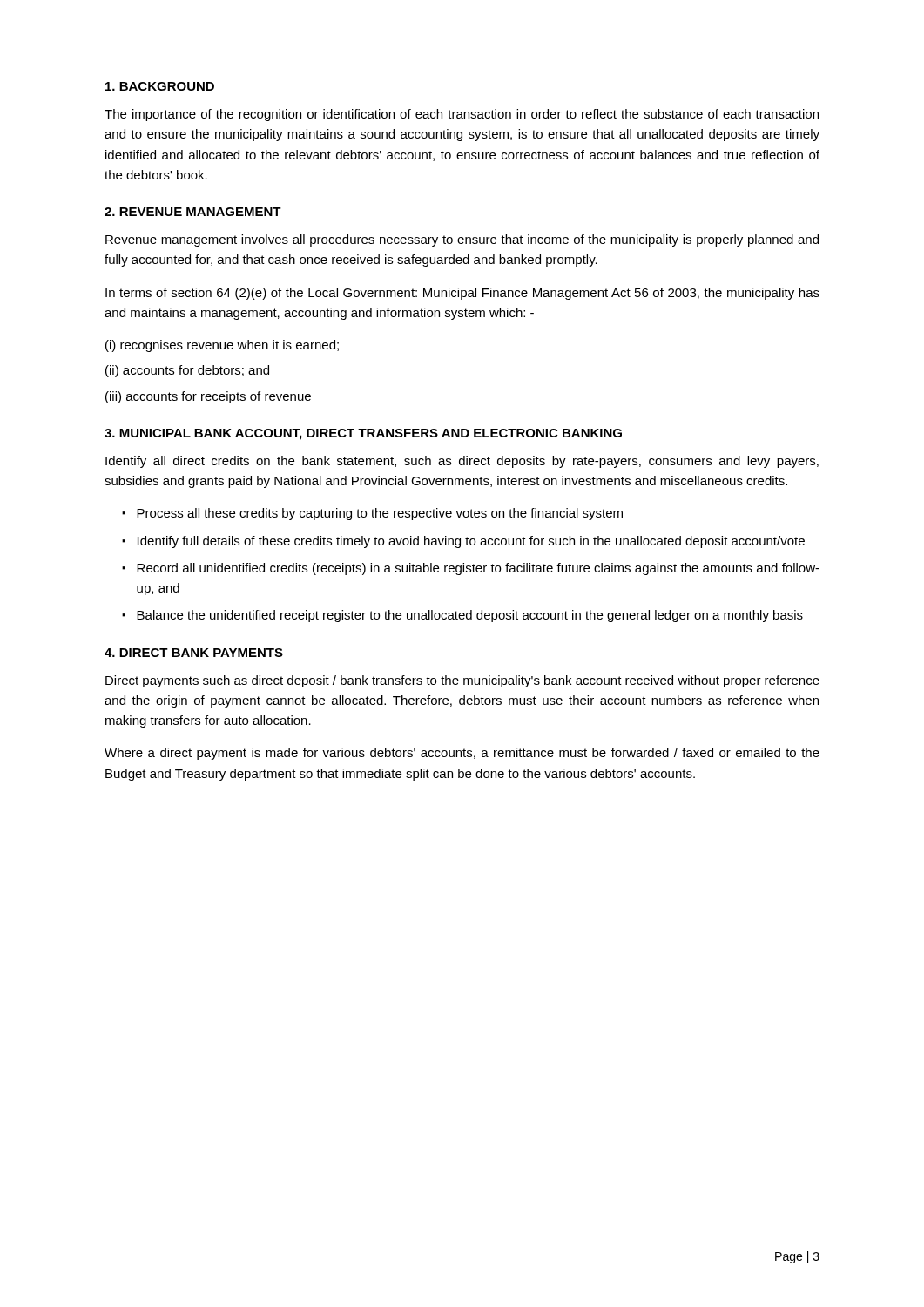Locate the list item containing "Record all unidentified credits"
This screenshot has height=1307, width=924.
[478, 578]
